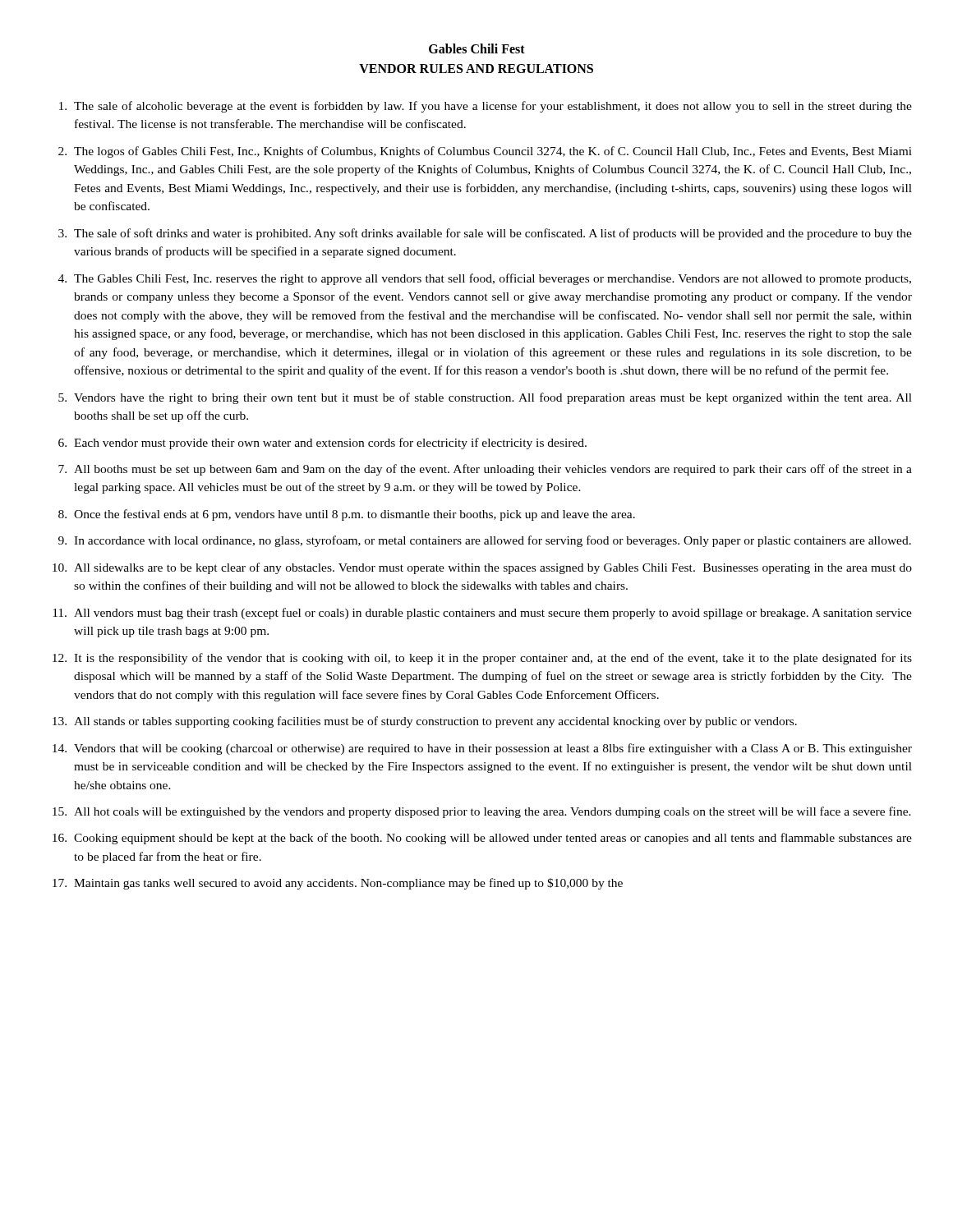
Task: Select the list item with the text "4. The Gables Chili"
Action: click(x=476, y=325)
